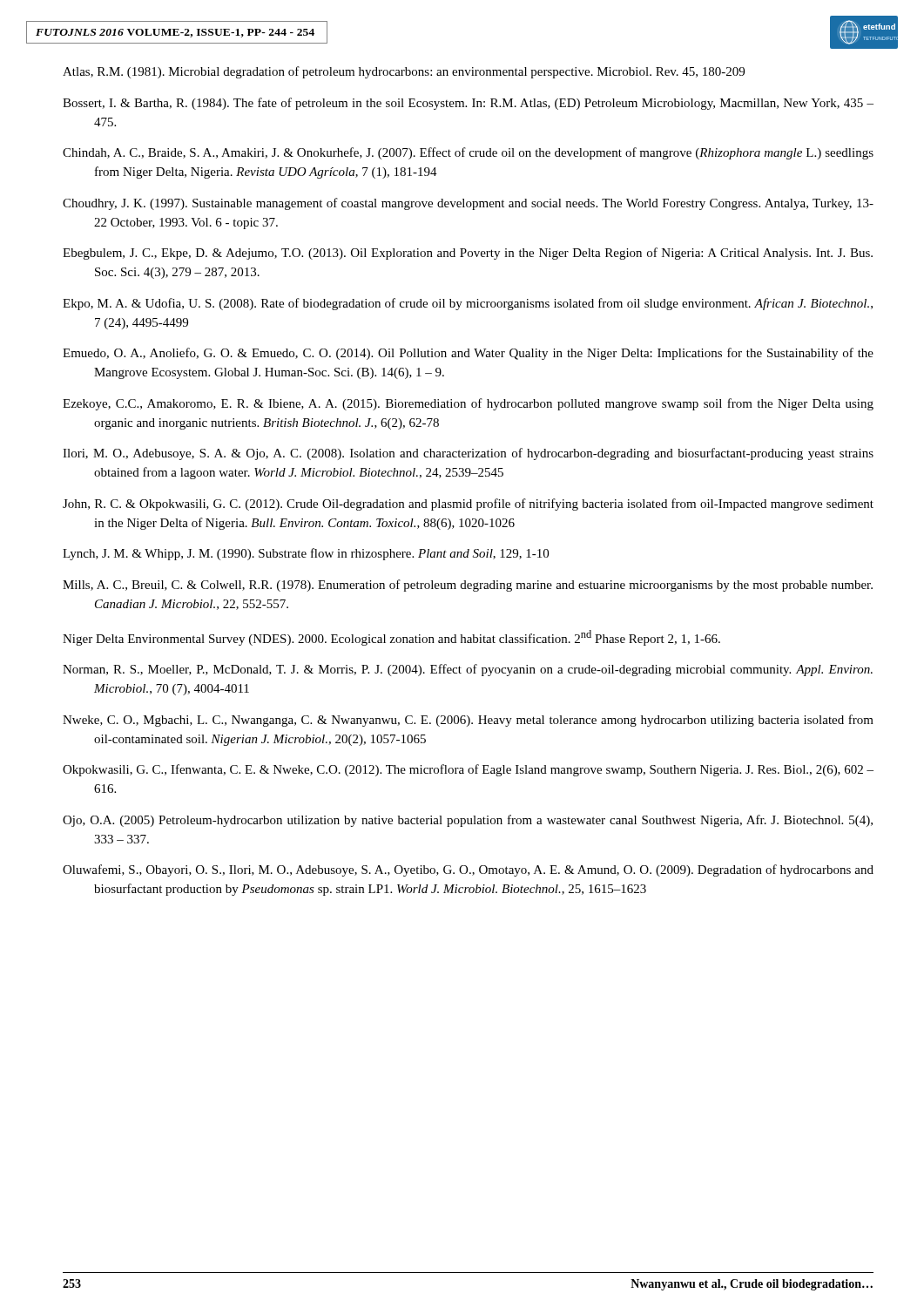This screenshot has width=924, height=1307.
Task: Point to the block beginning "Bossert, I. & Bartha,"
Action: pos(468,113)
